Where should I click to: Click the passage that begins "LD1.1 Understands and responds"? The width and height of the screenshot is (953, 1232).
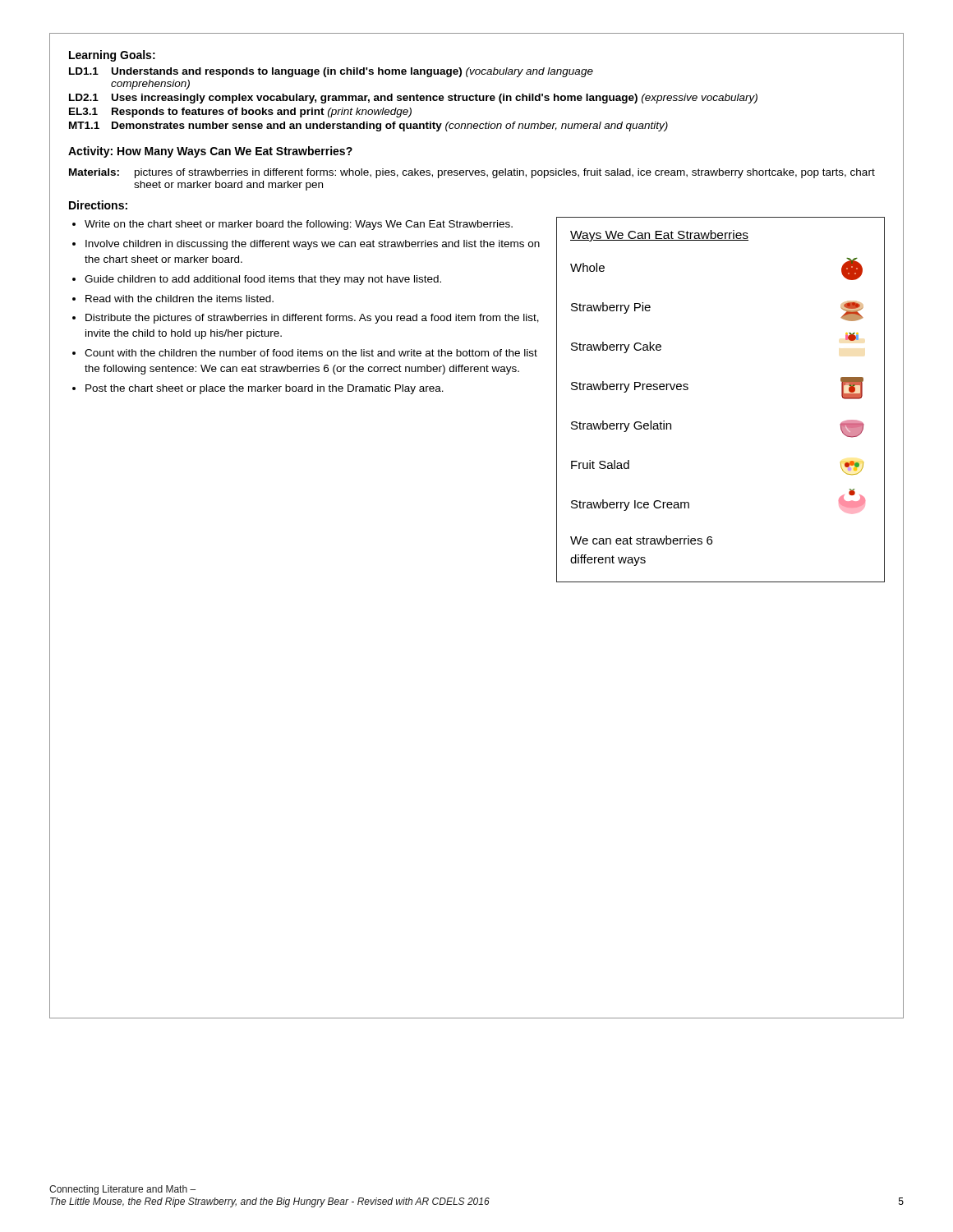pos(476,71)
